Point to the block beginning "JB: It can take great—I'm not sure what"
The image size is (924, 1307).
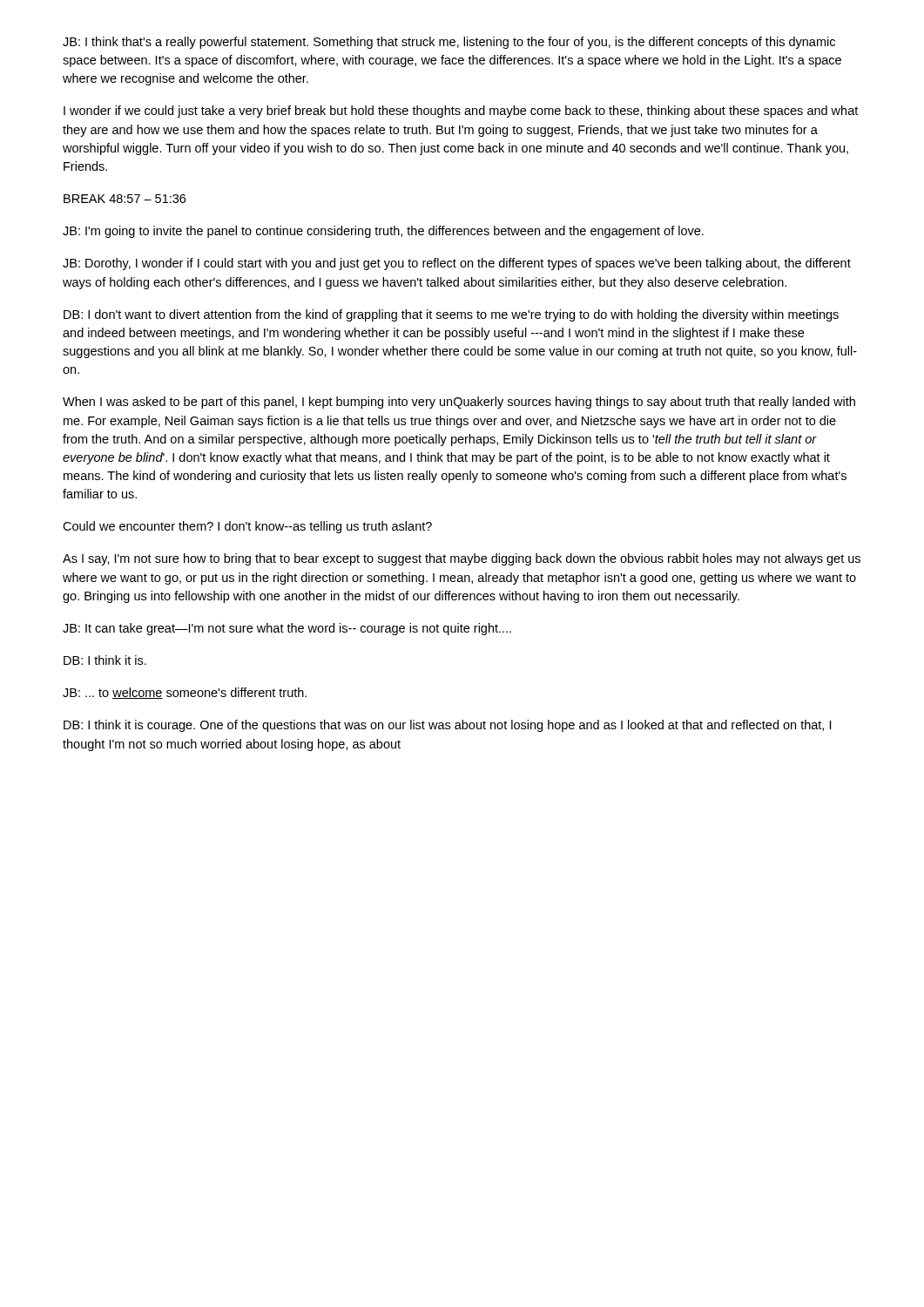[x=287, y=628]
